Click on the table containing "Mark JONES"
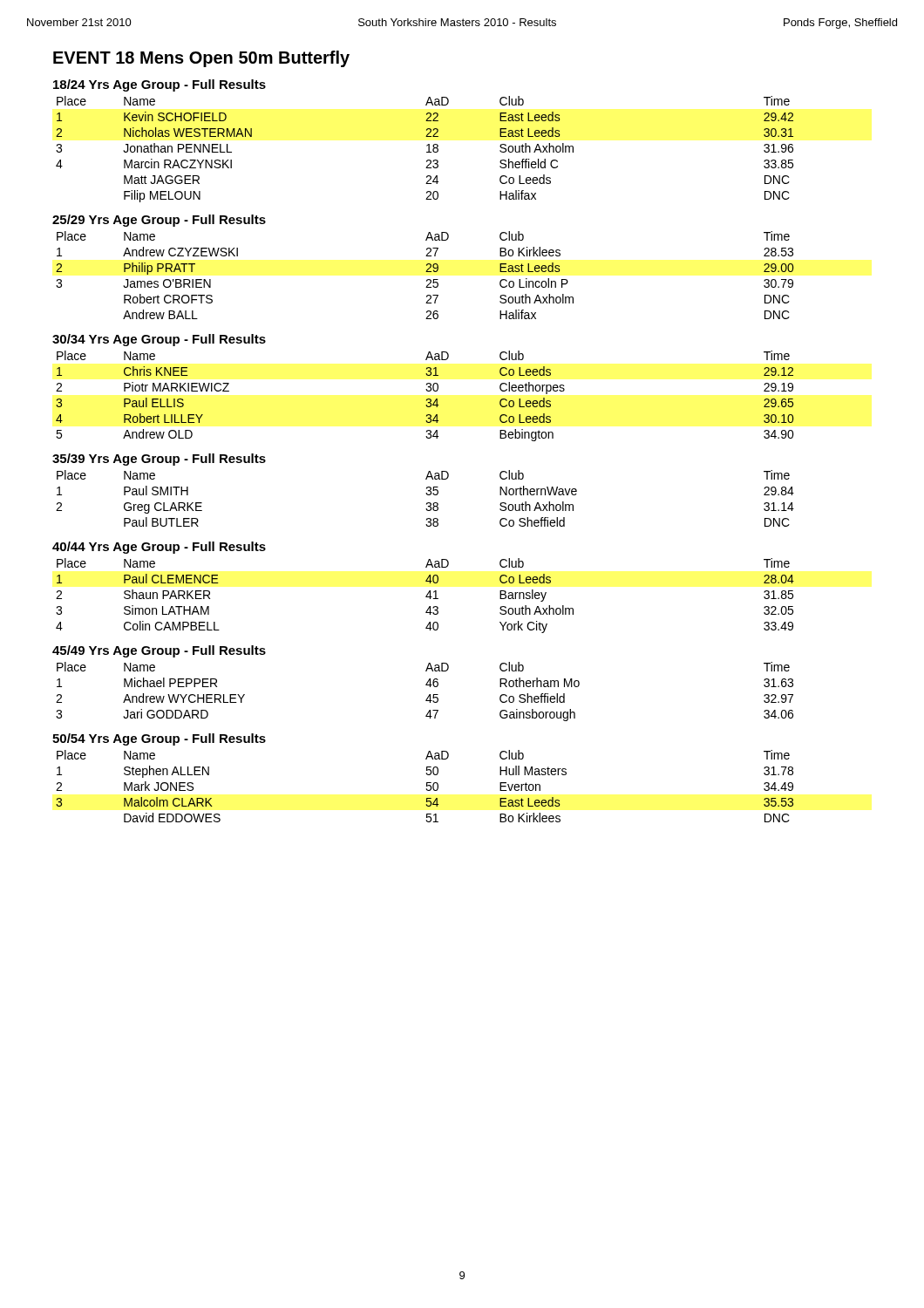This screenshot has width=924, height=1308. click(x=462, y=787)
